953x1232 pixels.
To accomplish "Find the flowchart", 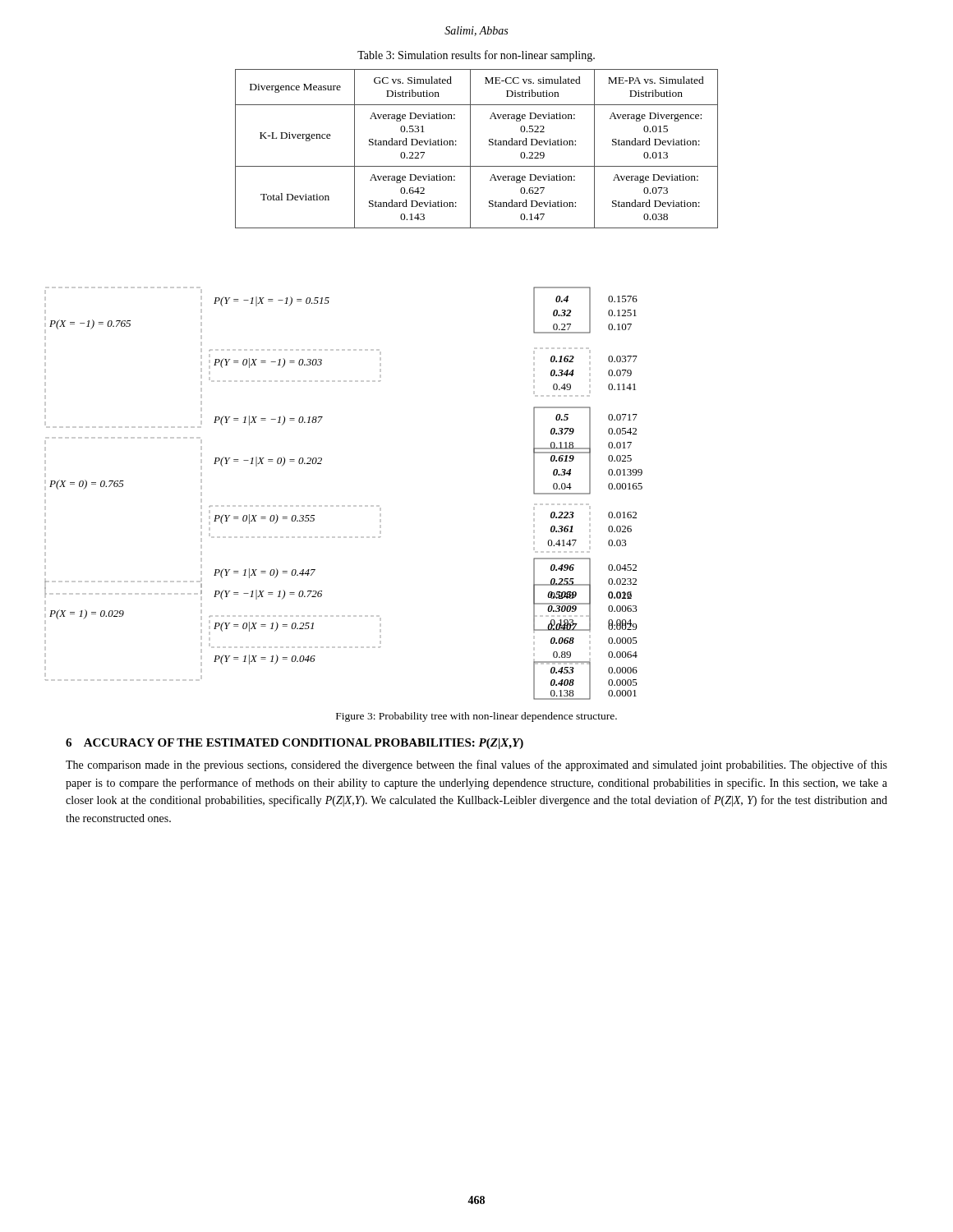I will pyautogui.click(x=476, y=475).
